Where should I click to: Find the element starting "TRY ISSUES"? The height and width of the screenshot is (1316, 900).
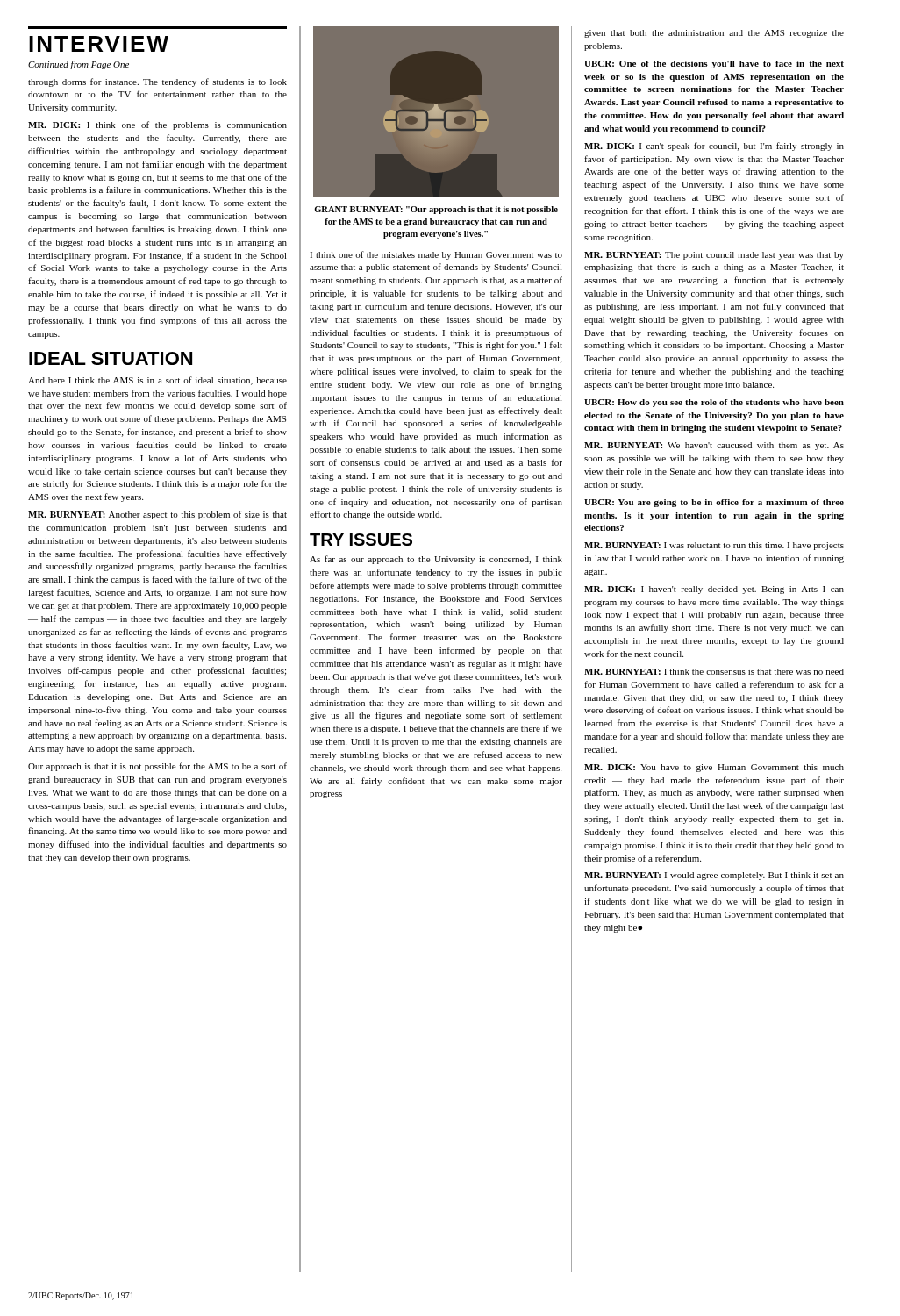tap(361, 540)
